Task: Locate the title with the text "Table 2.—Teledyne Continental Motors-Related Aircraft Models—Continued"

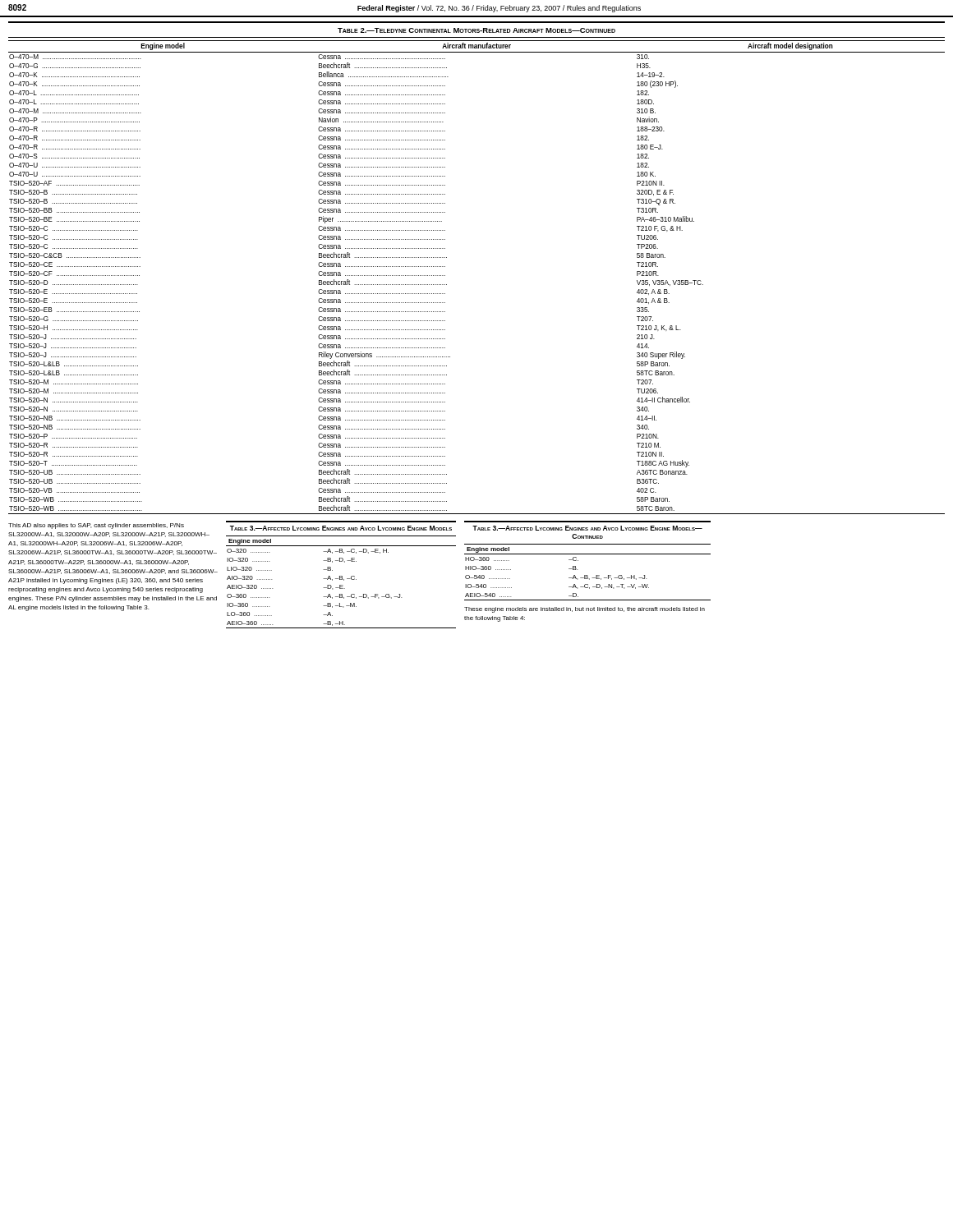Action: point(476,30)
